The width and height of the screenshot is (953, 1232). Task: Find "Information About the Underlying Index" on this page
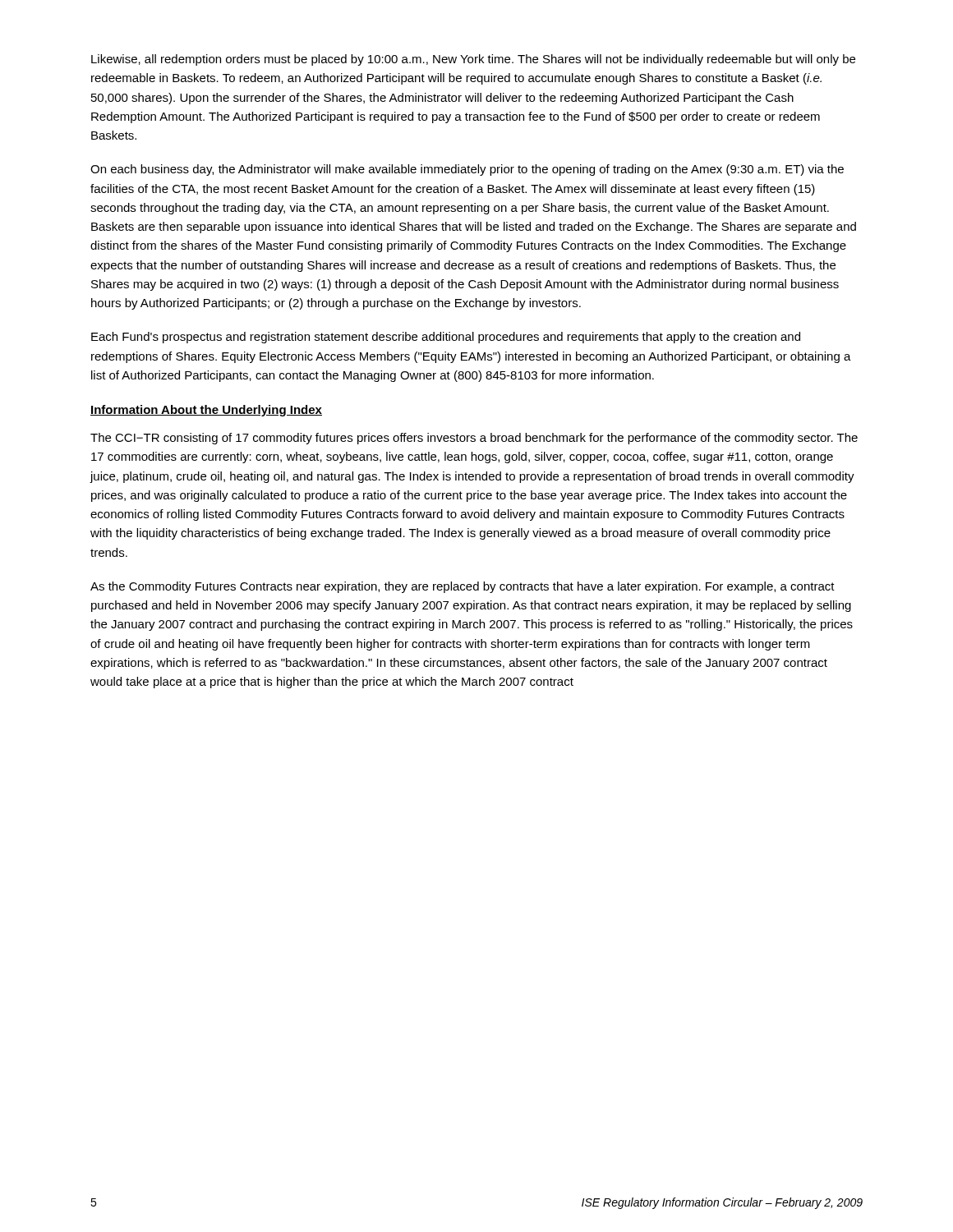206,409
